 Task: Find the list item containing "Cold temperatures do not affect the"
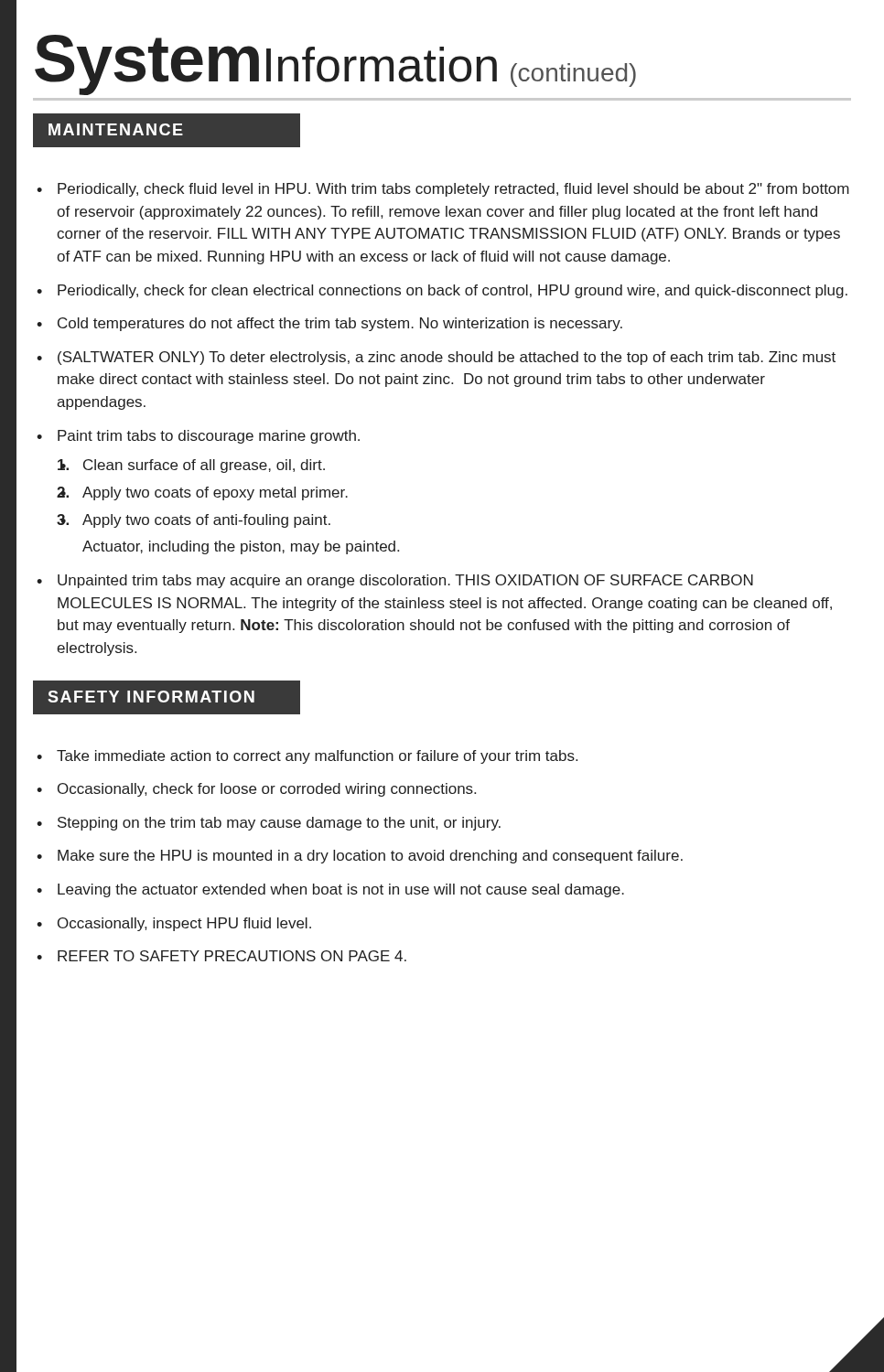(x=340, y=324)
